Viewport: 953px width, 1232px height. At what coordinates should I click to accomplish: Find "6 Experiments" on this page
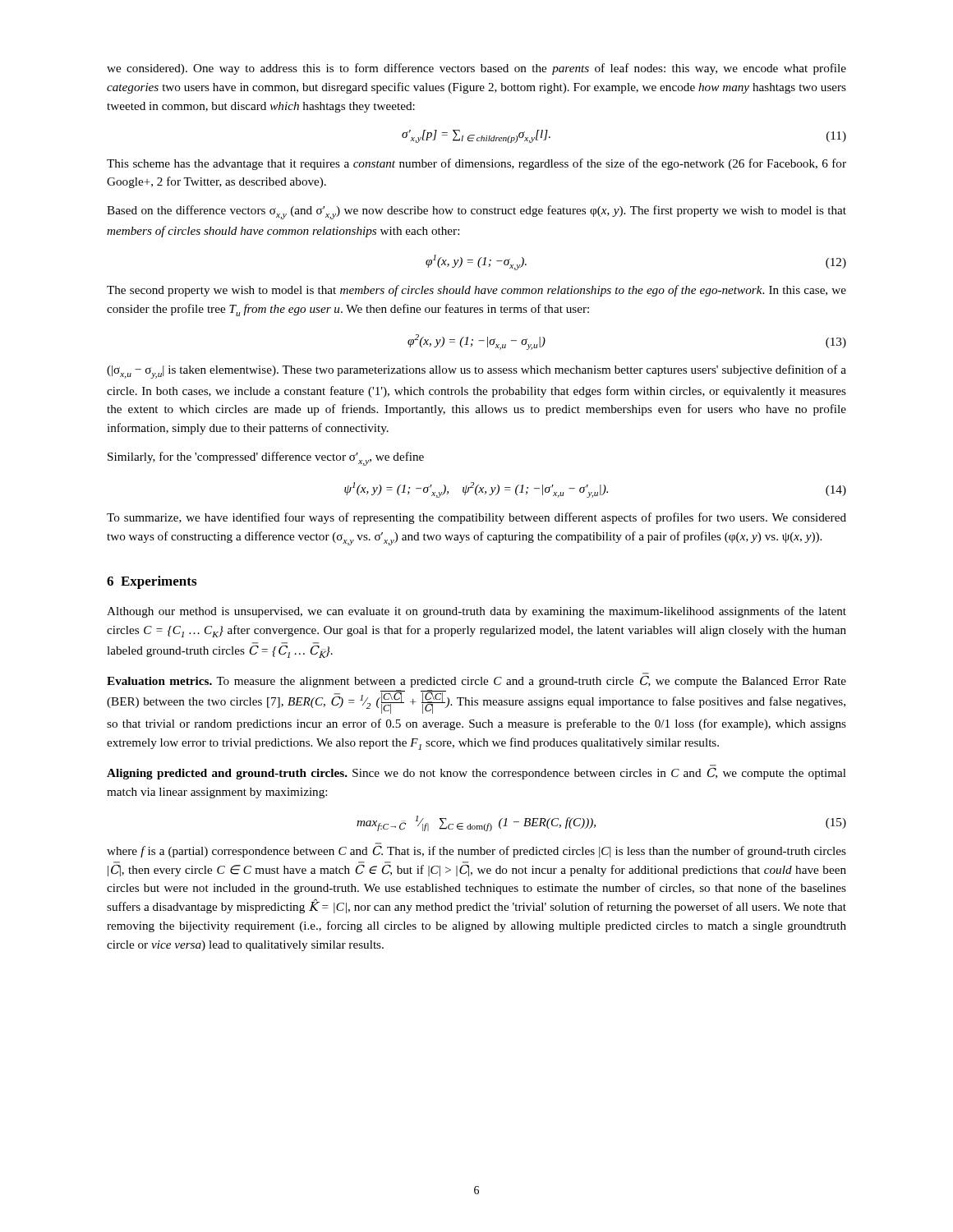[x=152, y=581]
